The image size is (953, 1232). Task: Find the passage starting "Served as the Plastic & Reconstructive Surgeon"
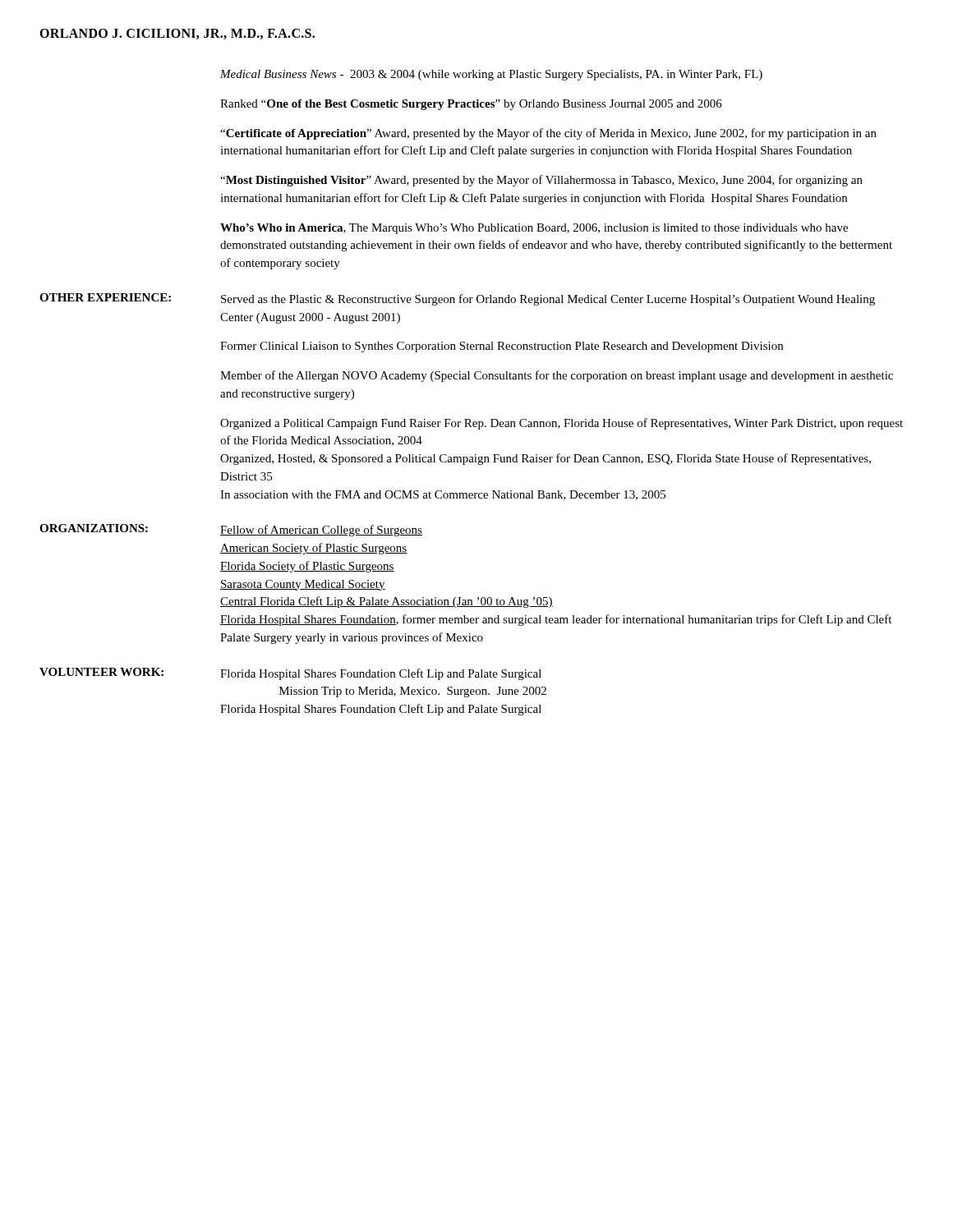point(548,300)
